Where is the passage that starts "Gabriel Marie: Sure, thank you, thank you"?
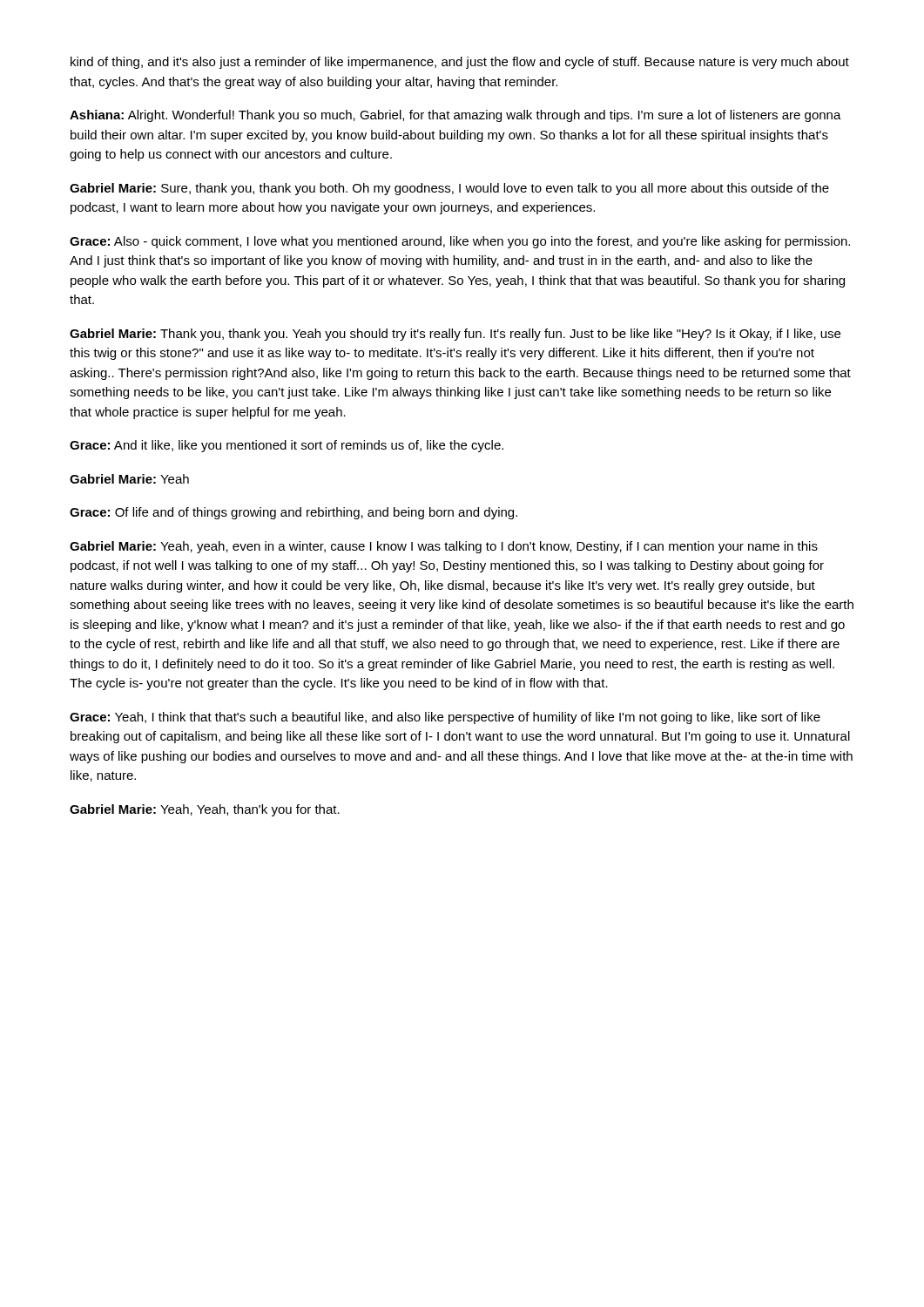This screenshot has width=924, height=1307. point(449,197)
